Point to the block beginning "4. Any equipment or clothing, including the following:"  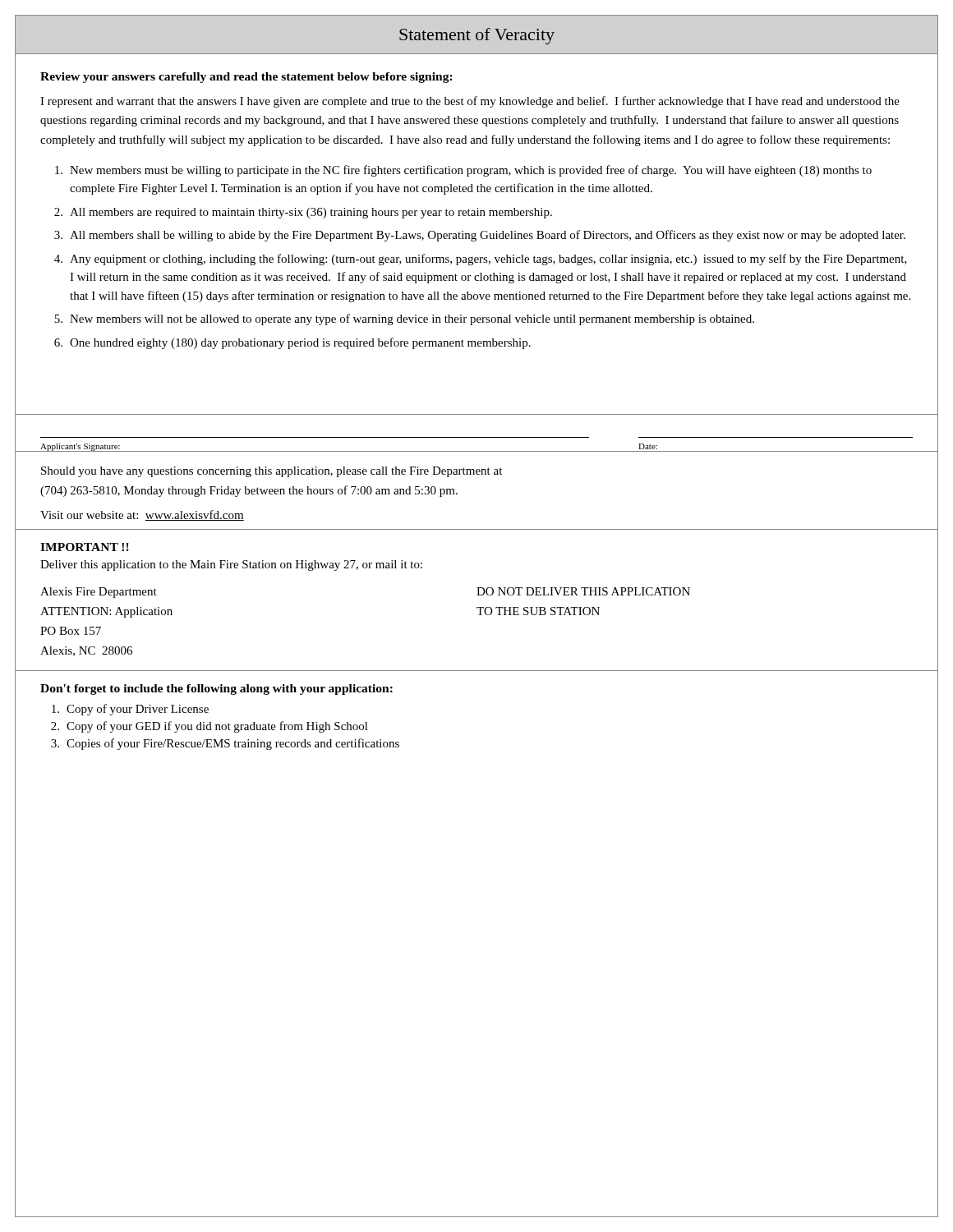click(476, 277)
